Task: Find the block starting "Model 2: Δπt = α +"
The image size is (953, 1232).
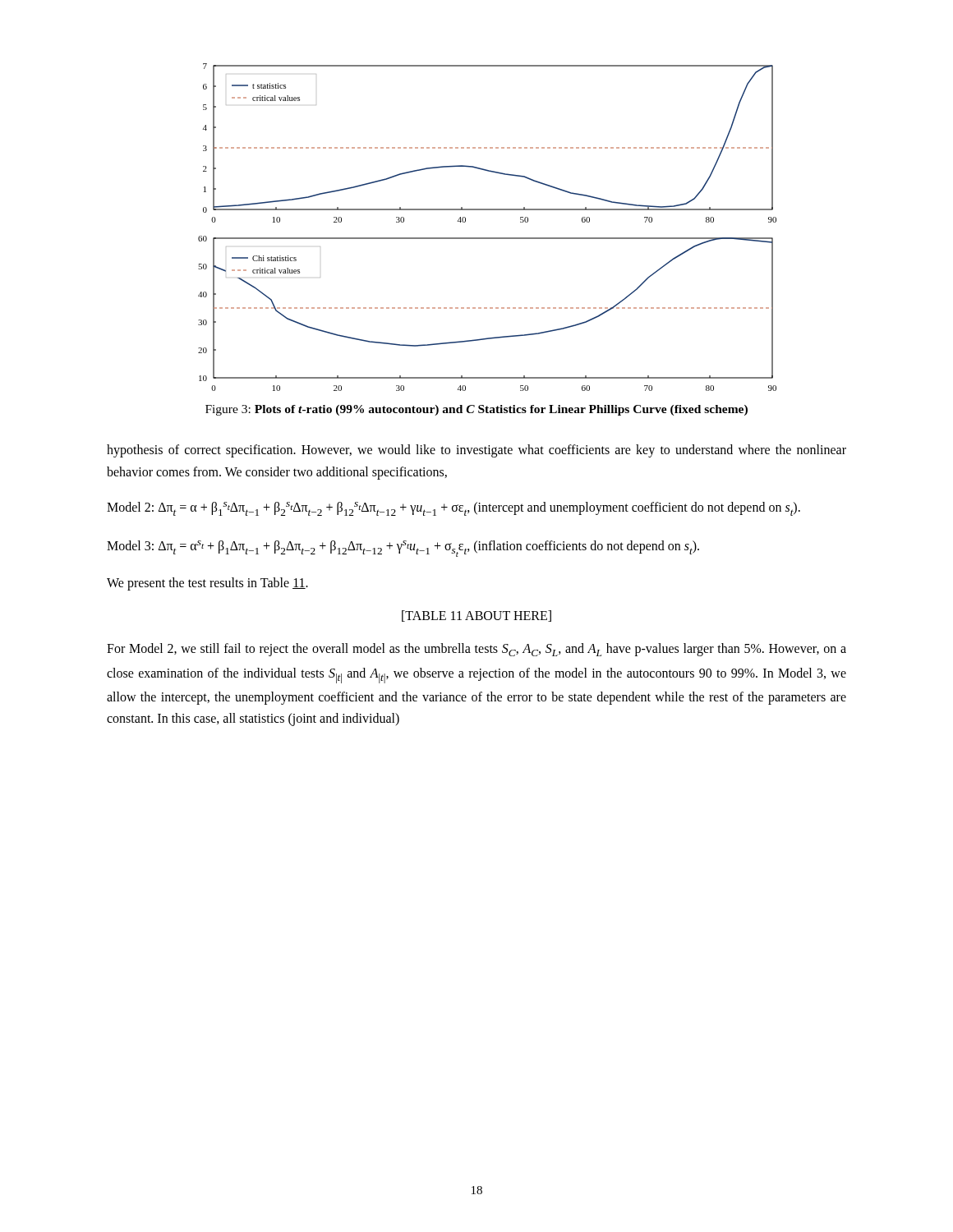Action: point(454,507)
